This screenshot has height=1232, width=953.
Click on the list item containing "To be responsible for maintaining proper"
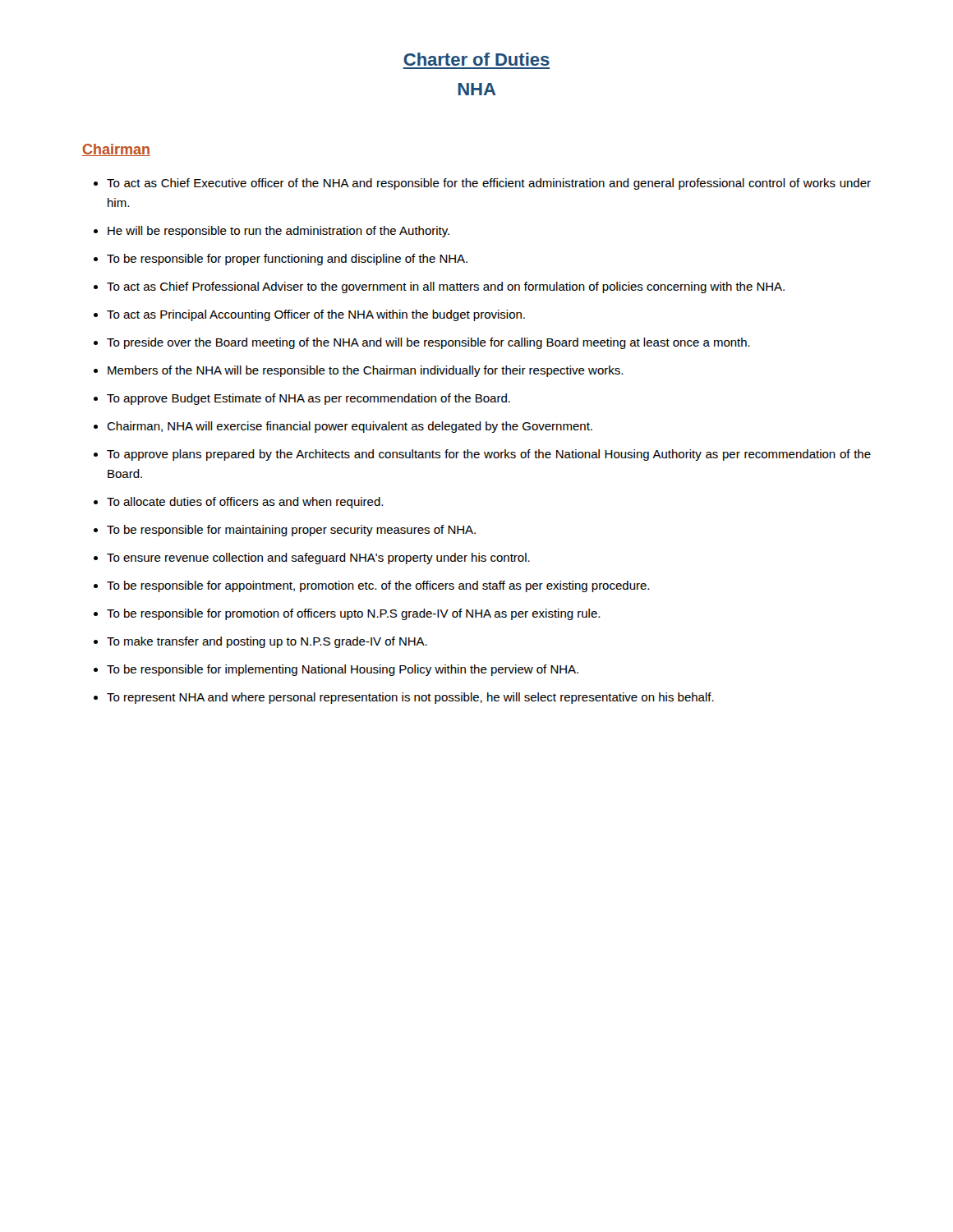(292, 529)
